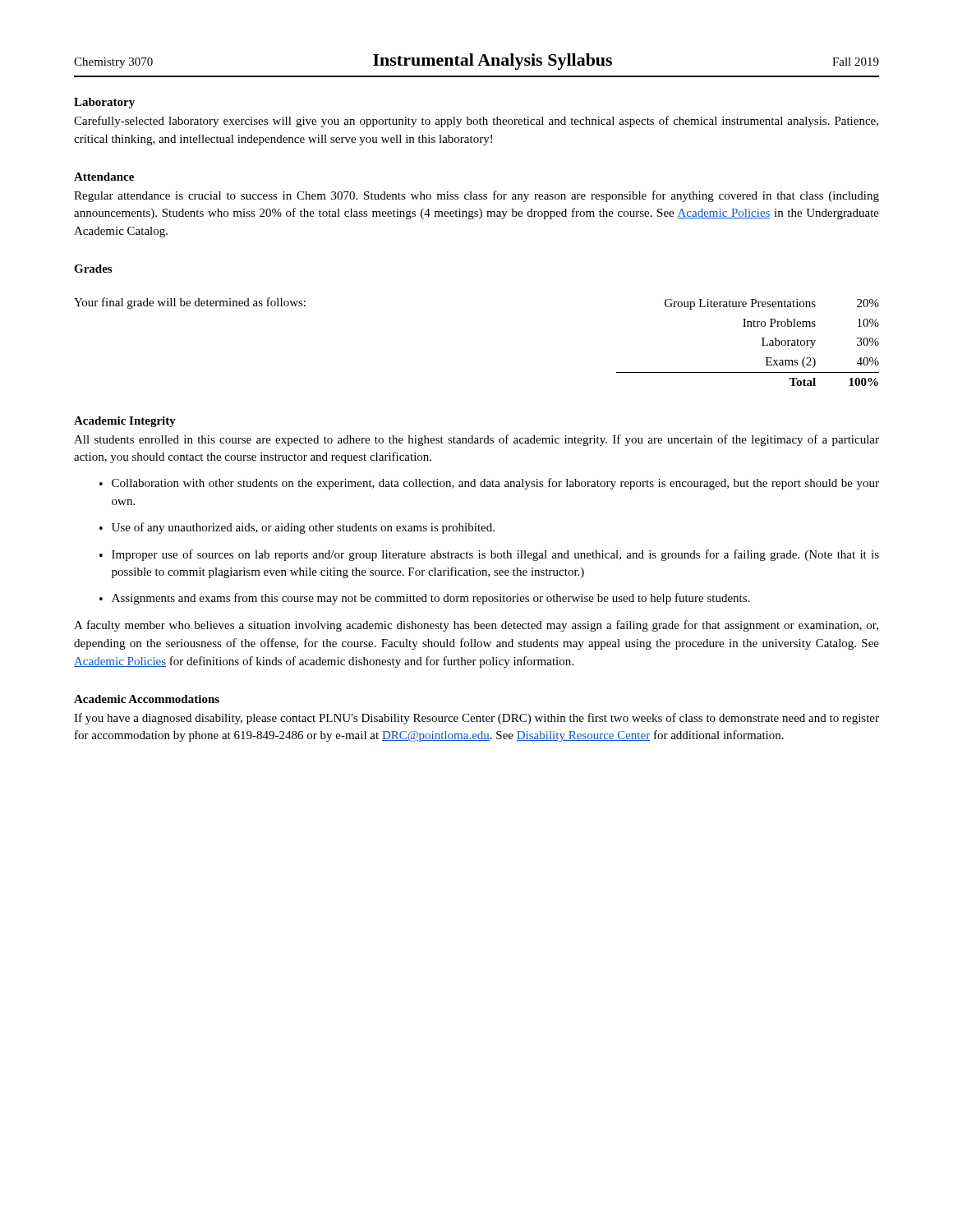953x1232 pixels.
Task: Point to the passage starting "Academic Accommodations"
Action: (147, 699)
